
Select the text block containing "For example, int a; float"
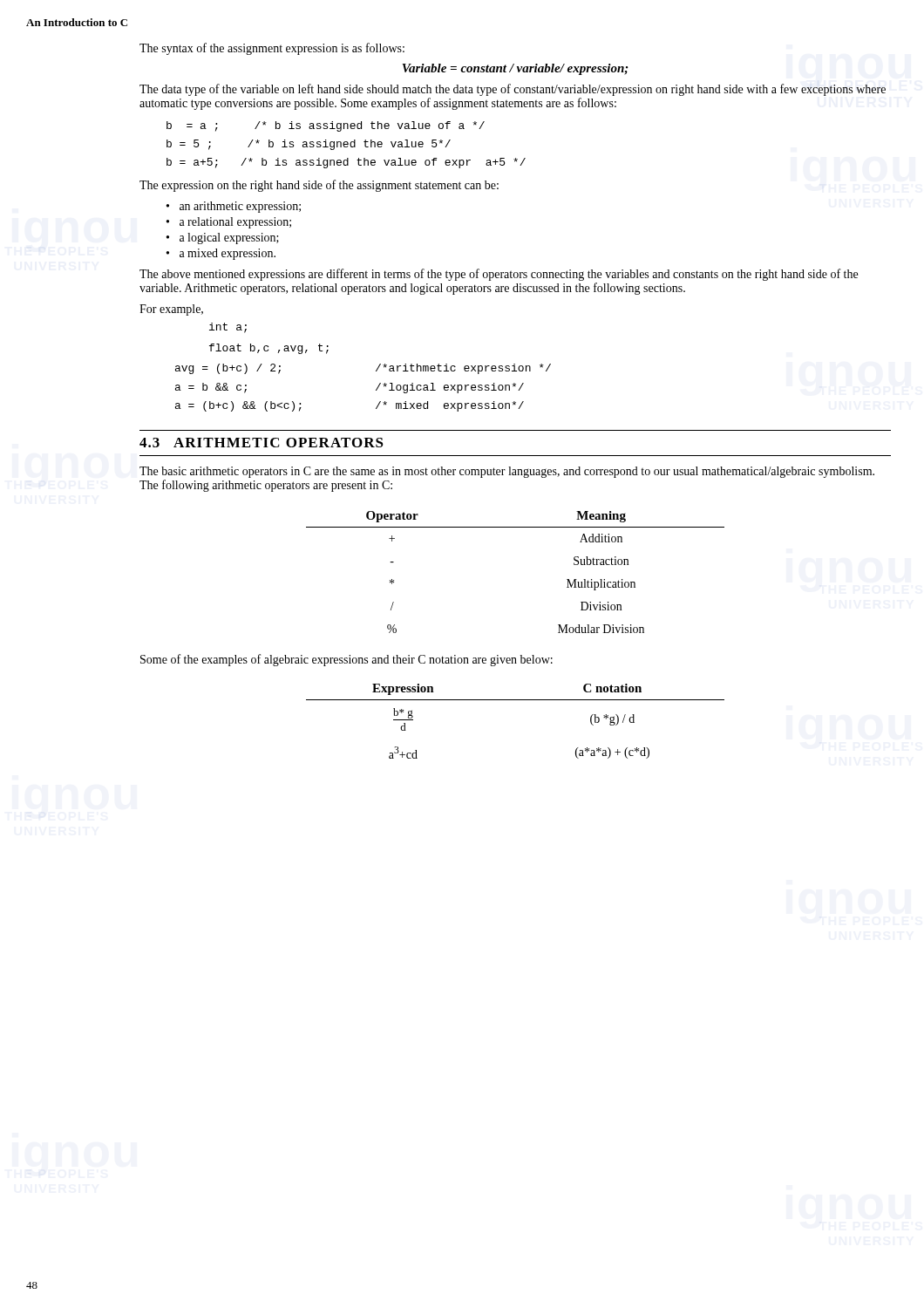coord(515,359)
